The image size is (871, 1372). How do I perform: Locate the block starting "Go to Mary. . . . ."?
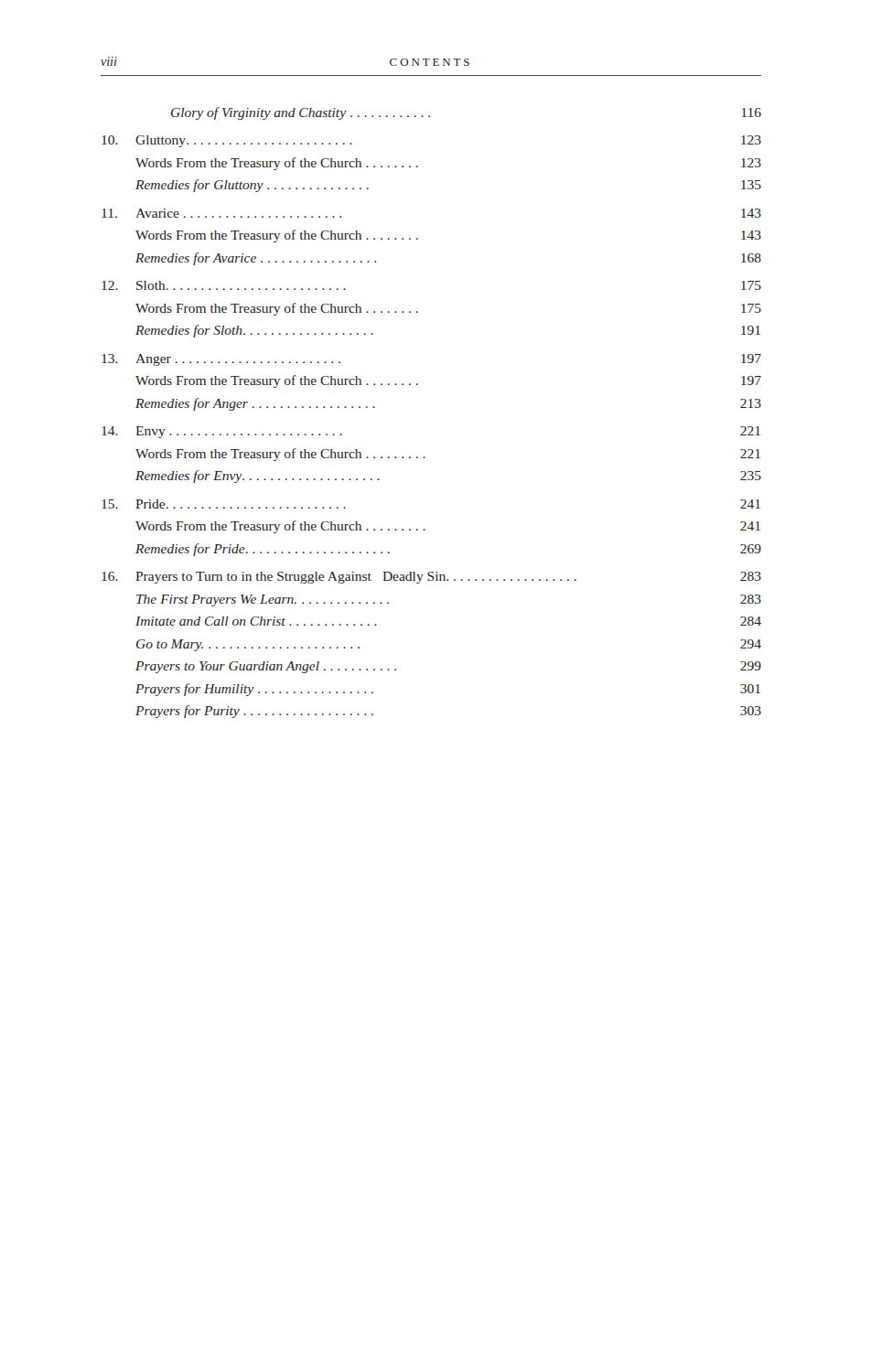[161, 645]
